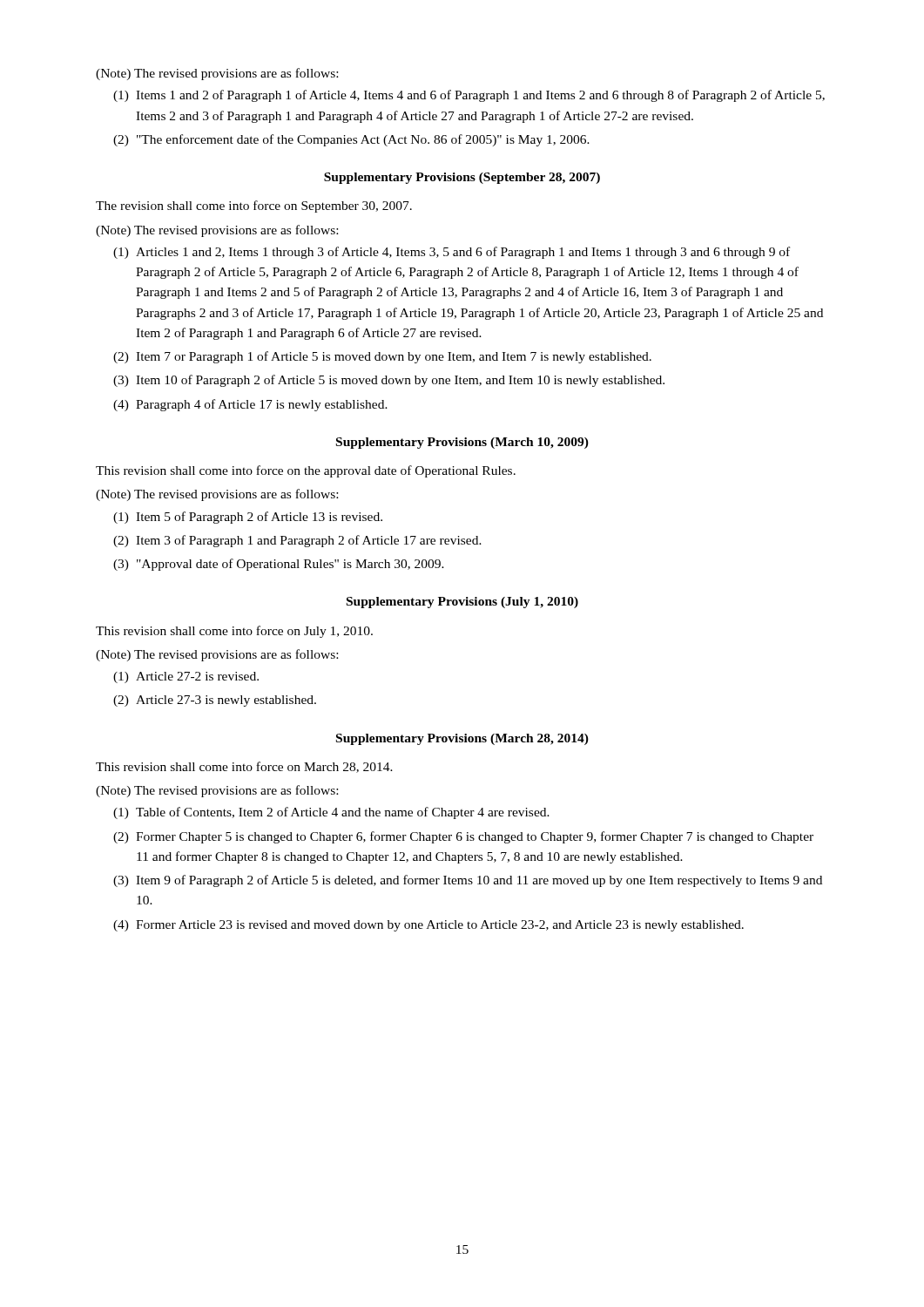Click the passage that begins "(3) "Approval date of Operational"

coord(279,565)
